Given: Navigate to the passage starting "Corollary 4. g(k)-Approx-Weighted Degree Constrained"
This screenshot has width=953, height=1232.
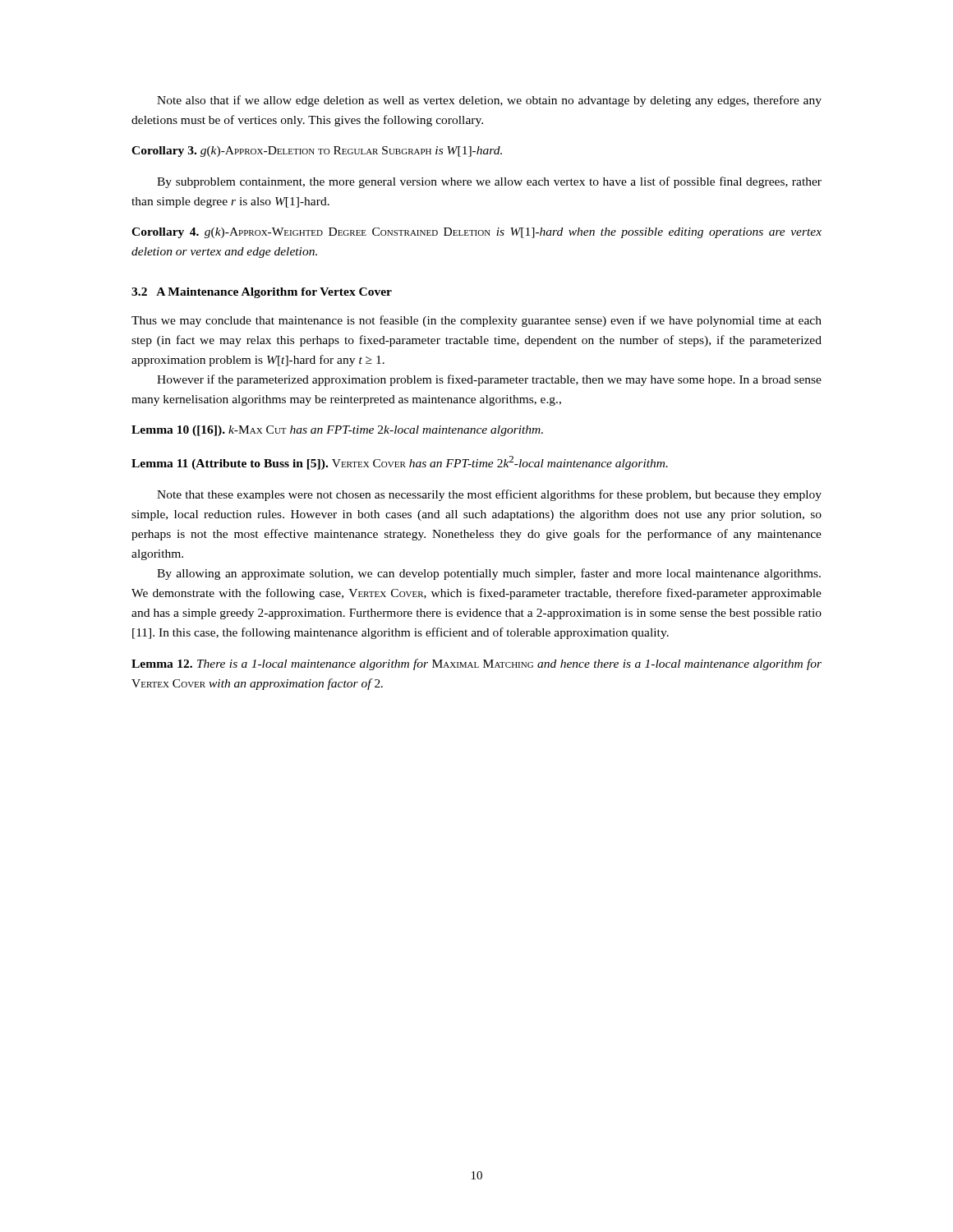Looking at the screenshot, I should pos(476,241).
